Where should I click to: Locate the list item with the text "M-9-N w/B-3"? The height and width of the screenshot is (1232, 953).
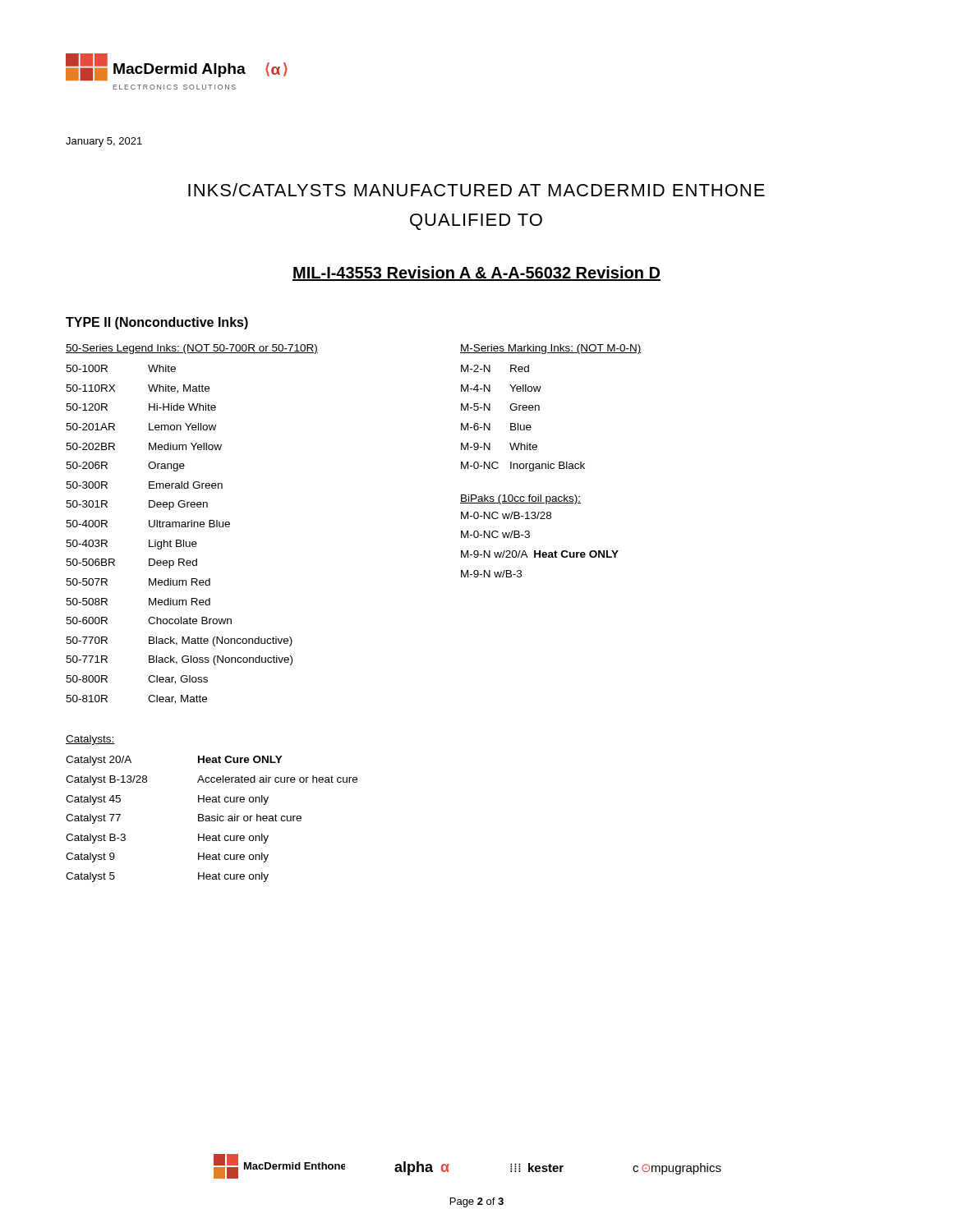coord(491,573)
